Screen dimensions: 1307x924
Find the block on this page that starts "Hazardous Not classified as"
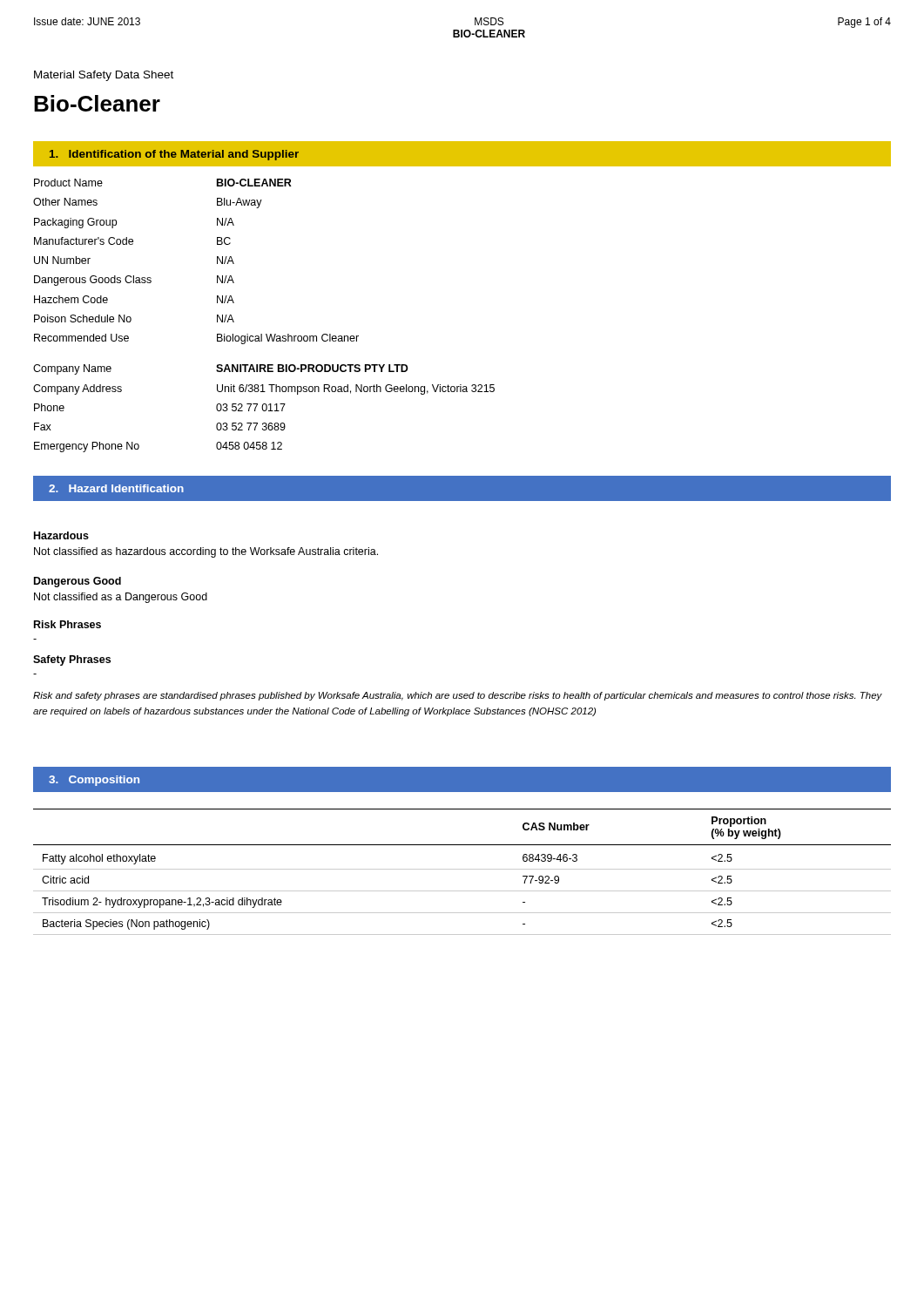tap(61, 535)
